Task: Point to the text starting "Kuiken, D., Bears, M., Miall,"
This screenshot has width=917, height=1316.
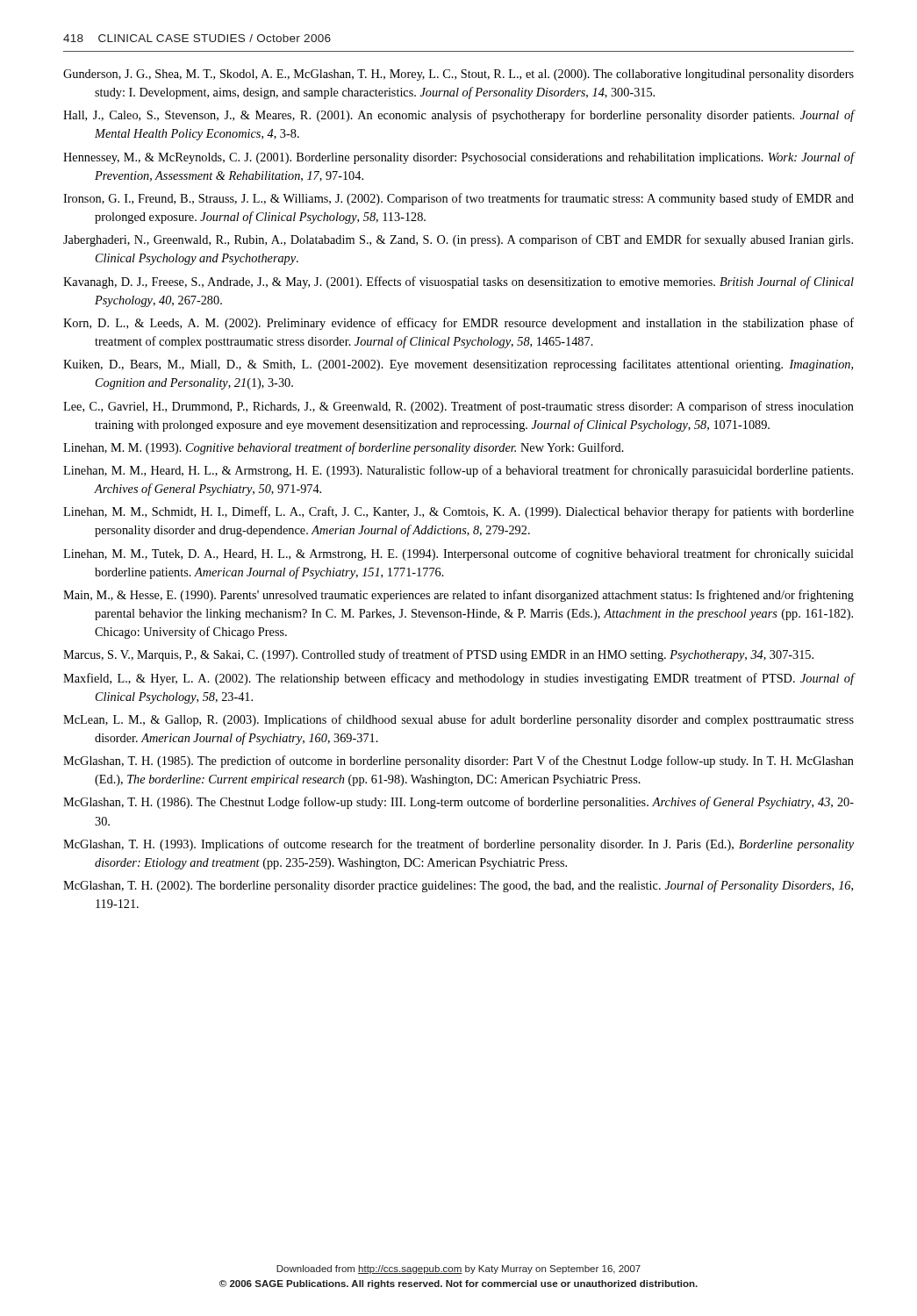Action: point(458,374)
